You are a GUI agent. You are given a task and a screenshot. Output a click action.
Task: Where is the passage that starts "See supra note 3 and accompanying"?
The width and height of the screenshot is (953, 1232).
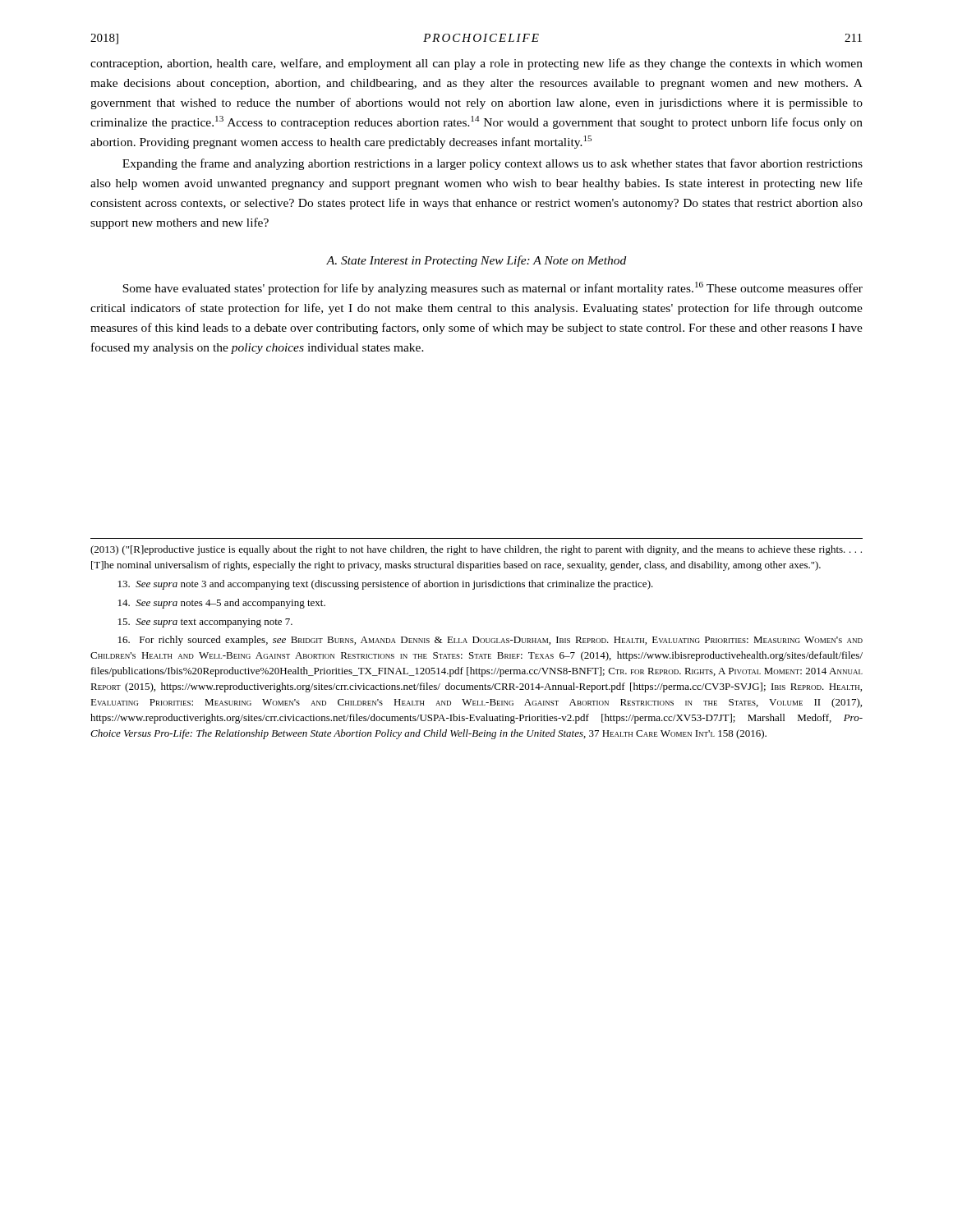476,584
